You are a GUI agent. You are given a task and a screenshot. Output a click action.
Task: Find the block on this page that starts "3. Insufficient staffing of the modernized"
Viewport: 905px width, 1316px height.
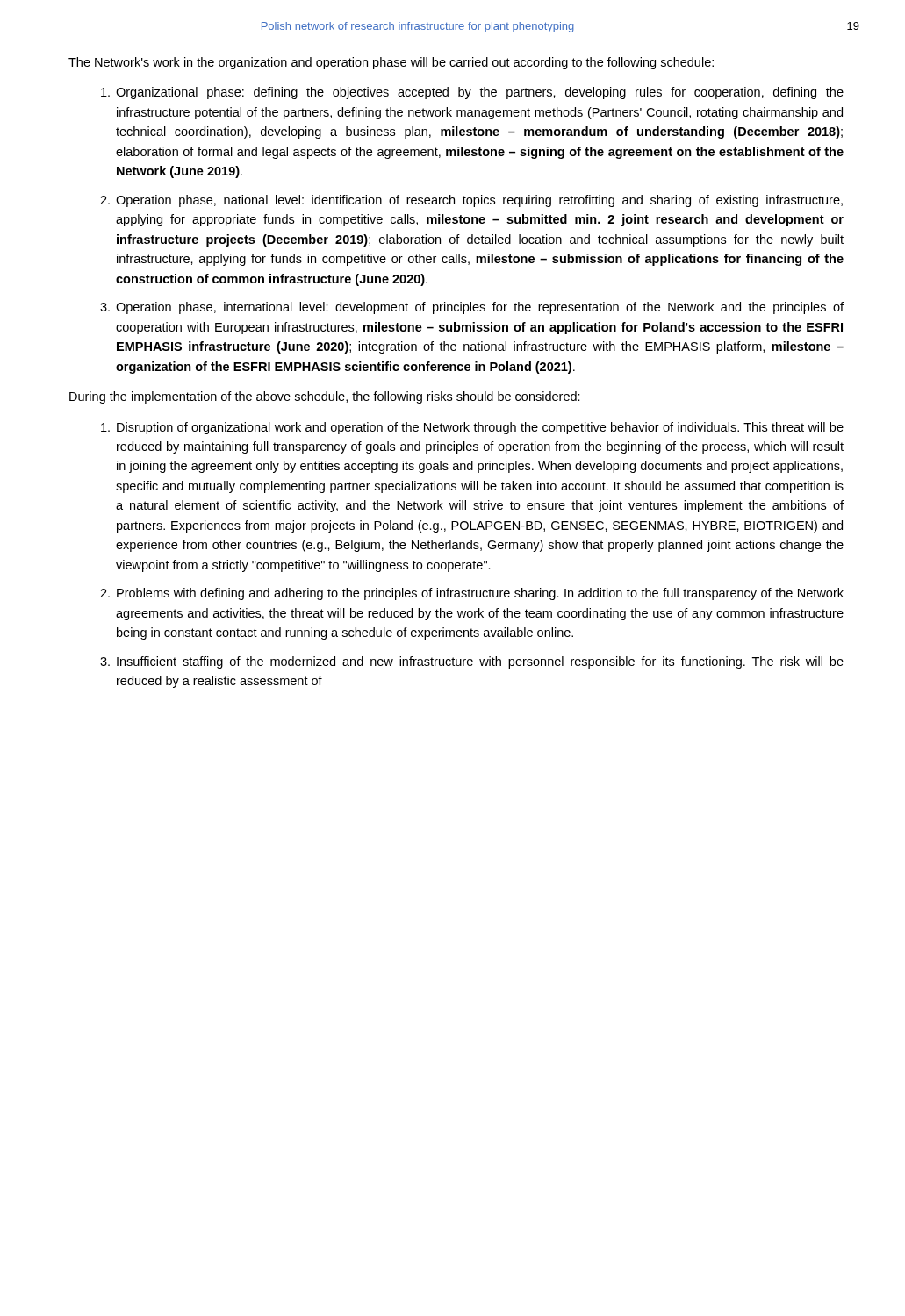(456, 671)
